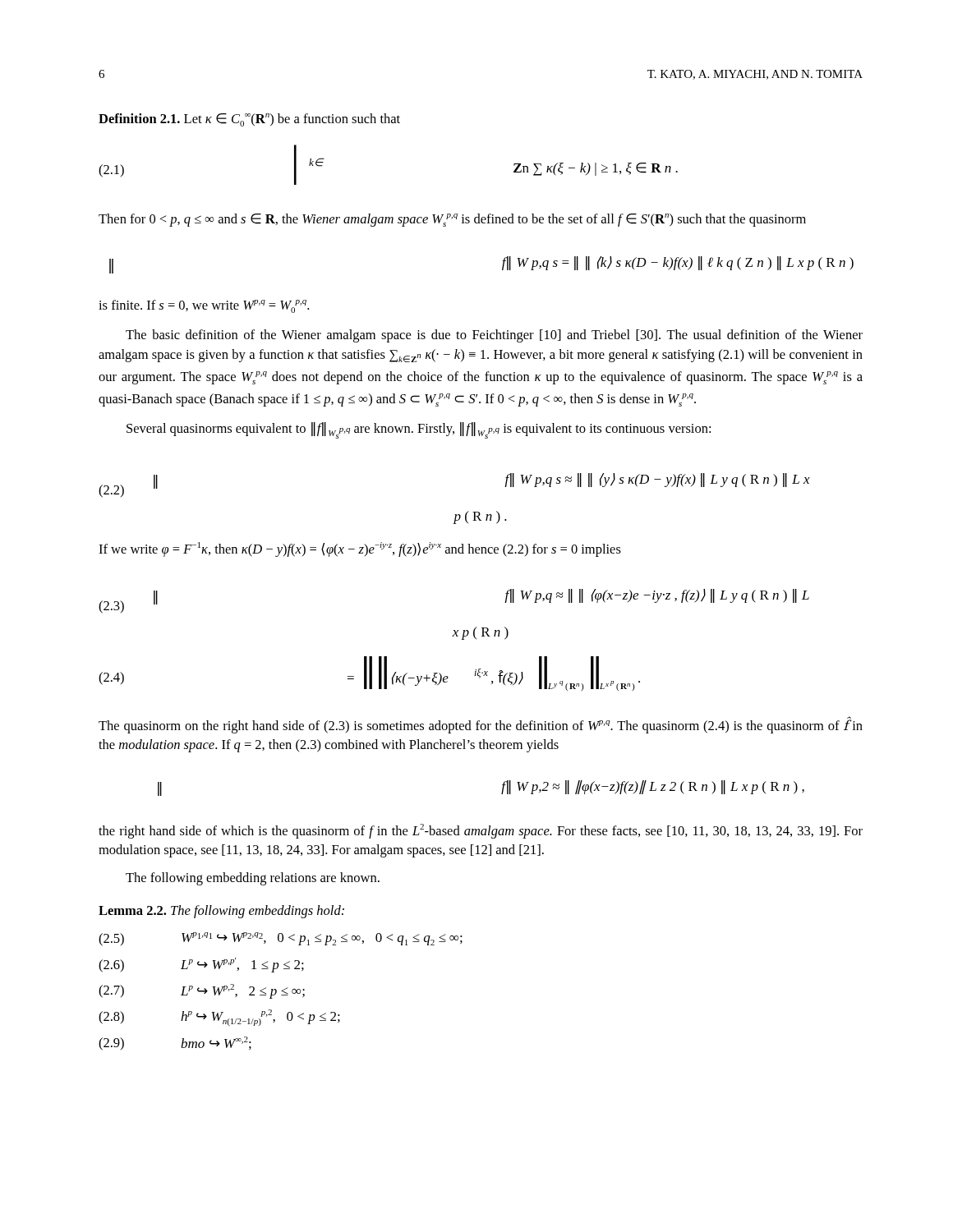953x1232 pixels.
Task: Select the formula containing "(2.5) Wp1,q1 ↪"
Action: [x=456, y=939]
